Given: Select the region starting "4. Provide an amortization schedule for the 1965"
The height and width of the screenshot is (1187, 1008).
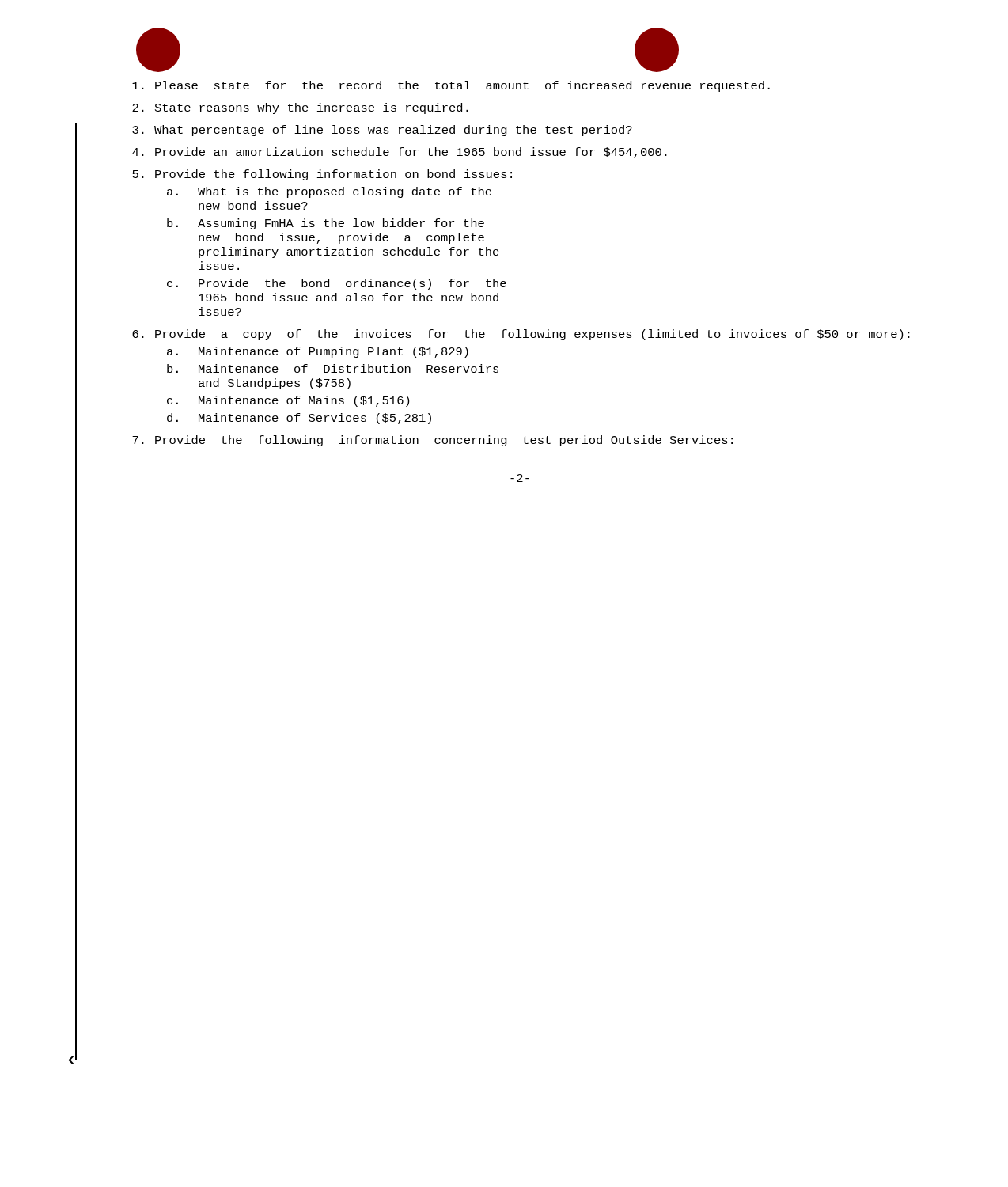Looking at the screenshot, I should tap(520, 153).
